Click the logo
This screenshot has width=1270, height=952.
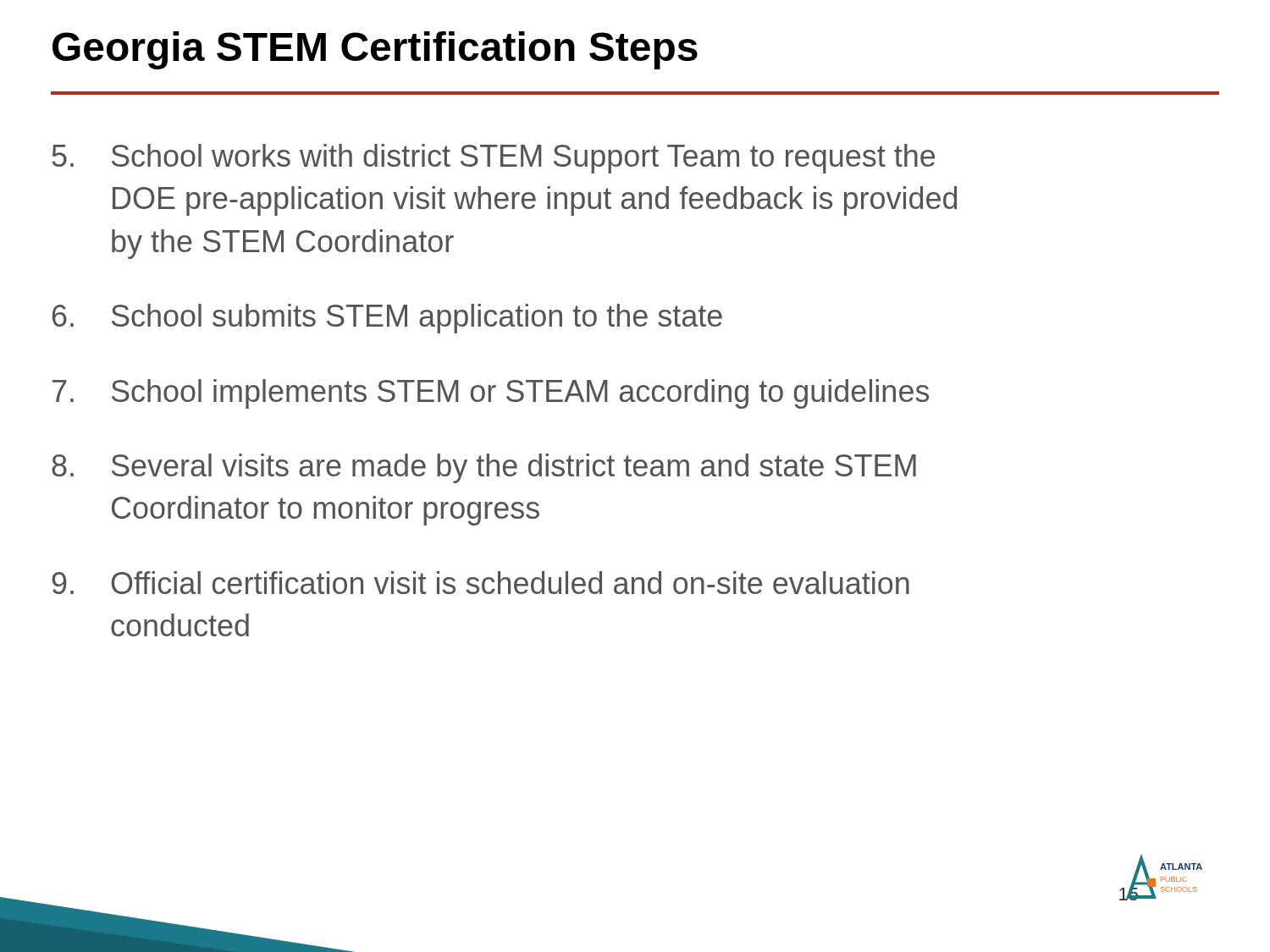pyautogui.click(x=1168, y=878)
